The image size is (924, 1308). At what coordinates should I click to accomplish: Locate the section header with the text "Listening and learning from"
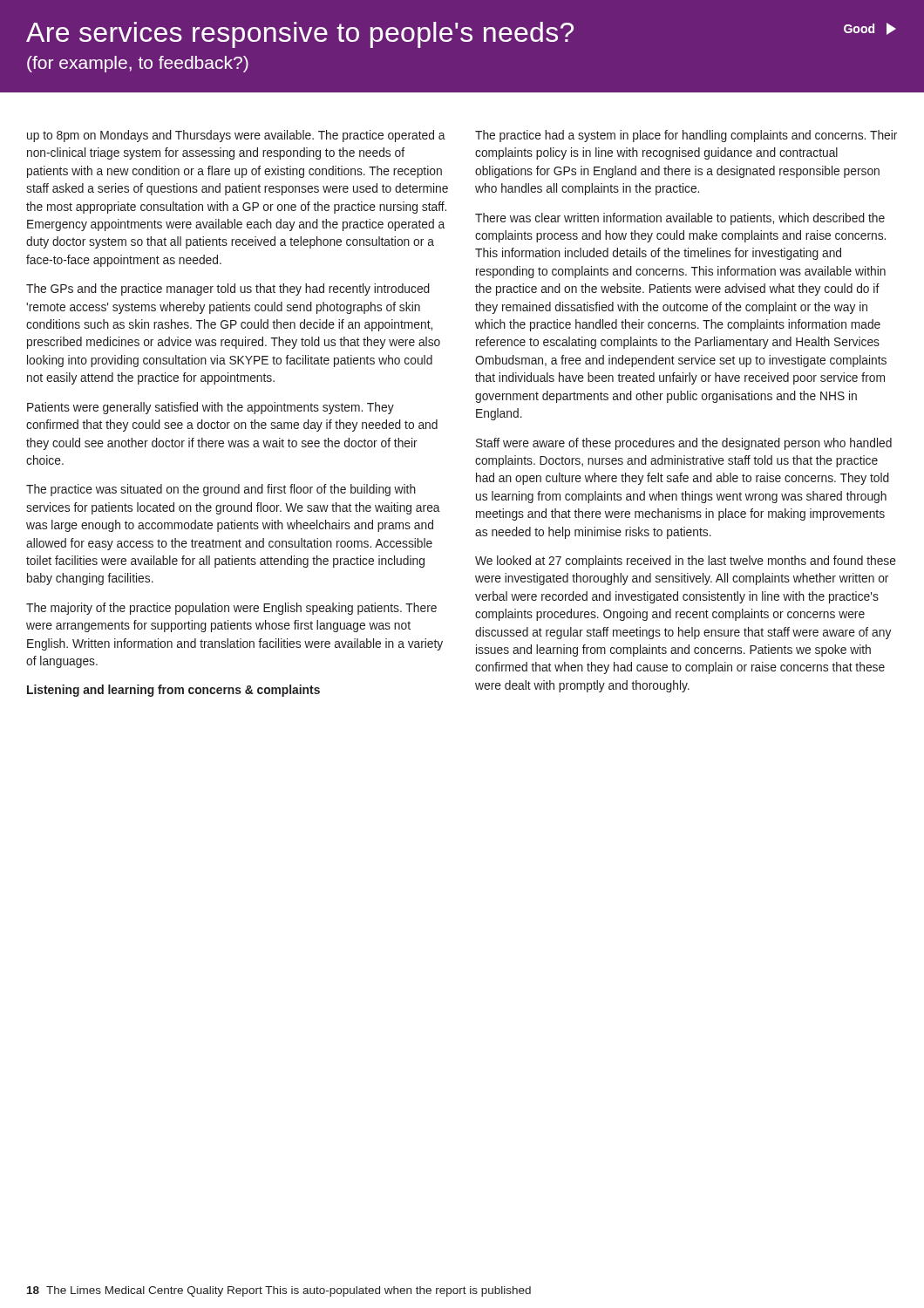[238, 691]
